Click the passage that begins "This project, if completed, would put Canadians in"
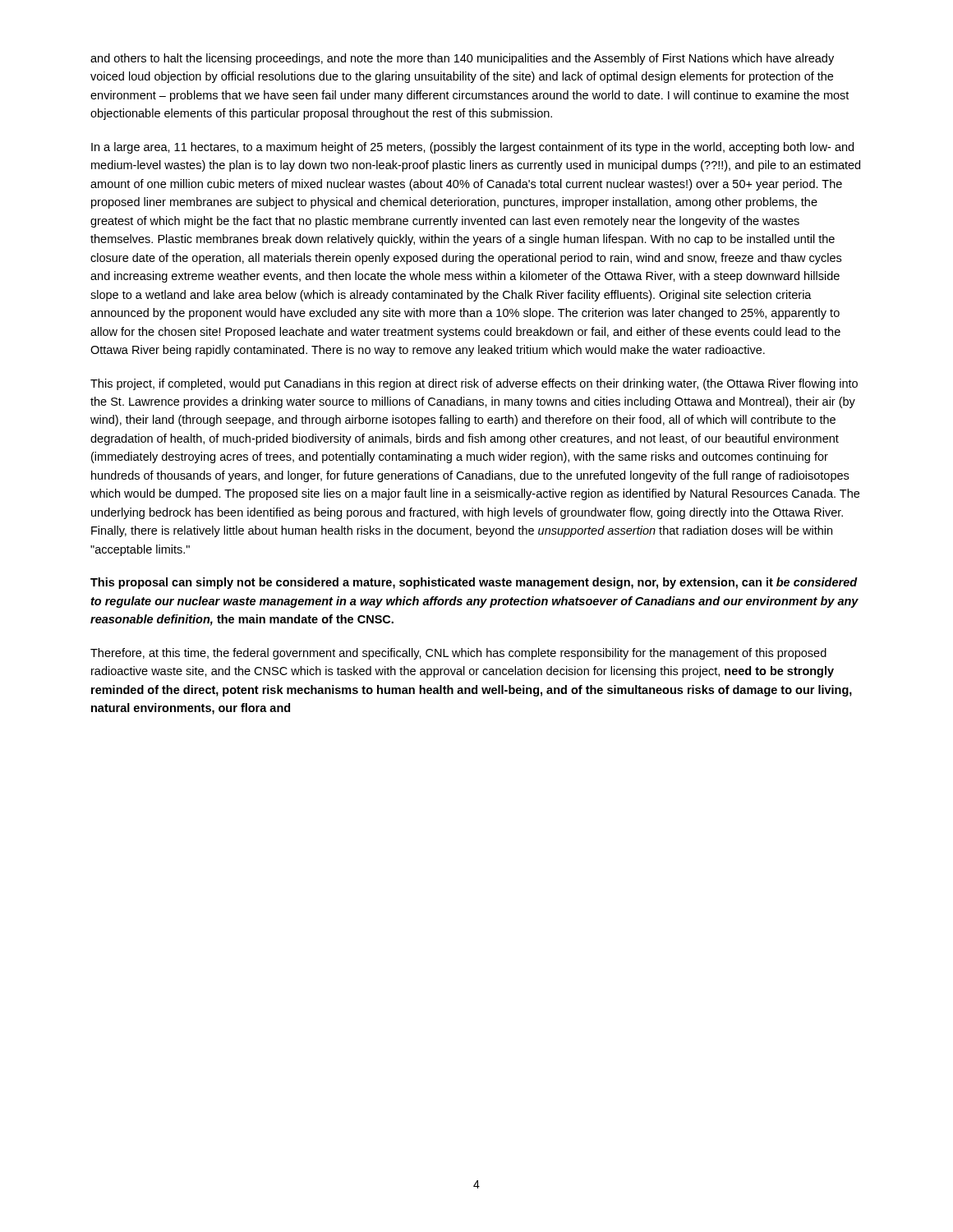The image size is (953, 1232). click(475, 466)
